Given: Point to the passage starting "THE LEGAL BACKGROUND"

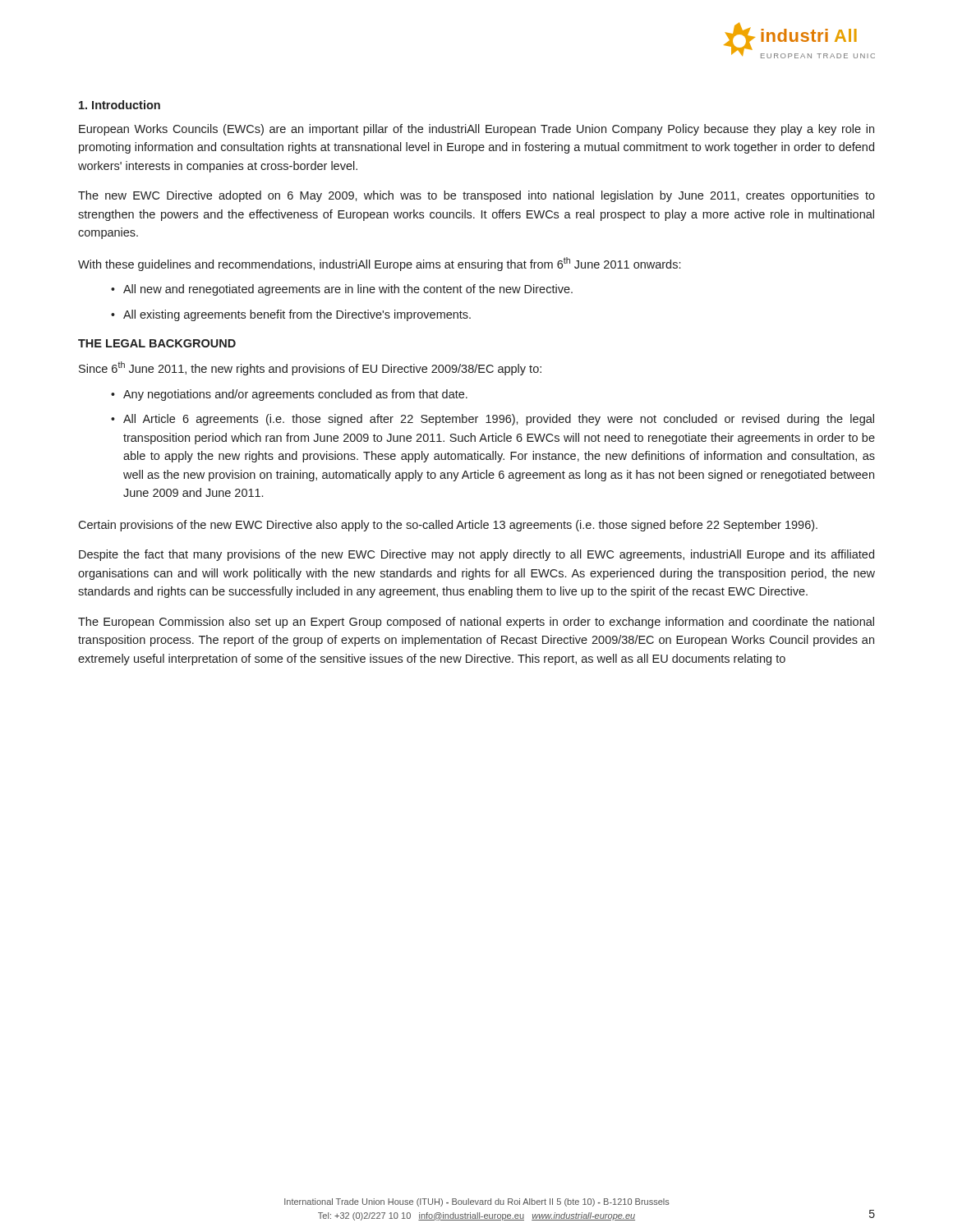Looking at the screenshot, I should click(157, 344).
